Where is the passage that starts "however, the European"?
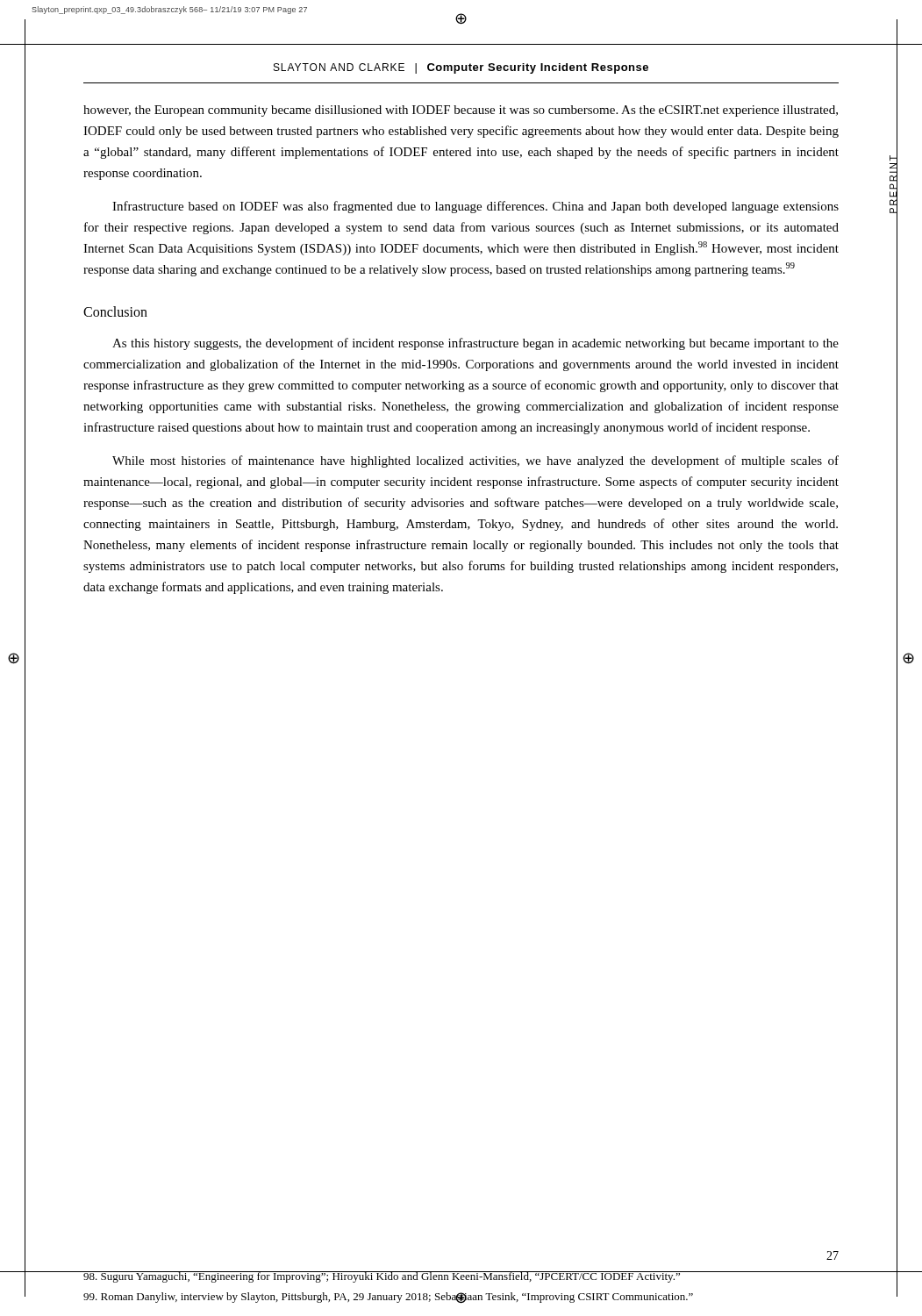Viewport: 922px width, 1316px height. 461,141
